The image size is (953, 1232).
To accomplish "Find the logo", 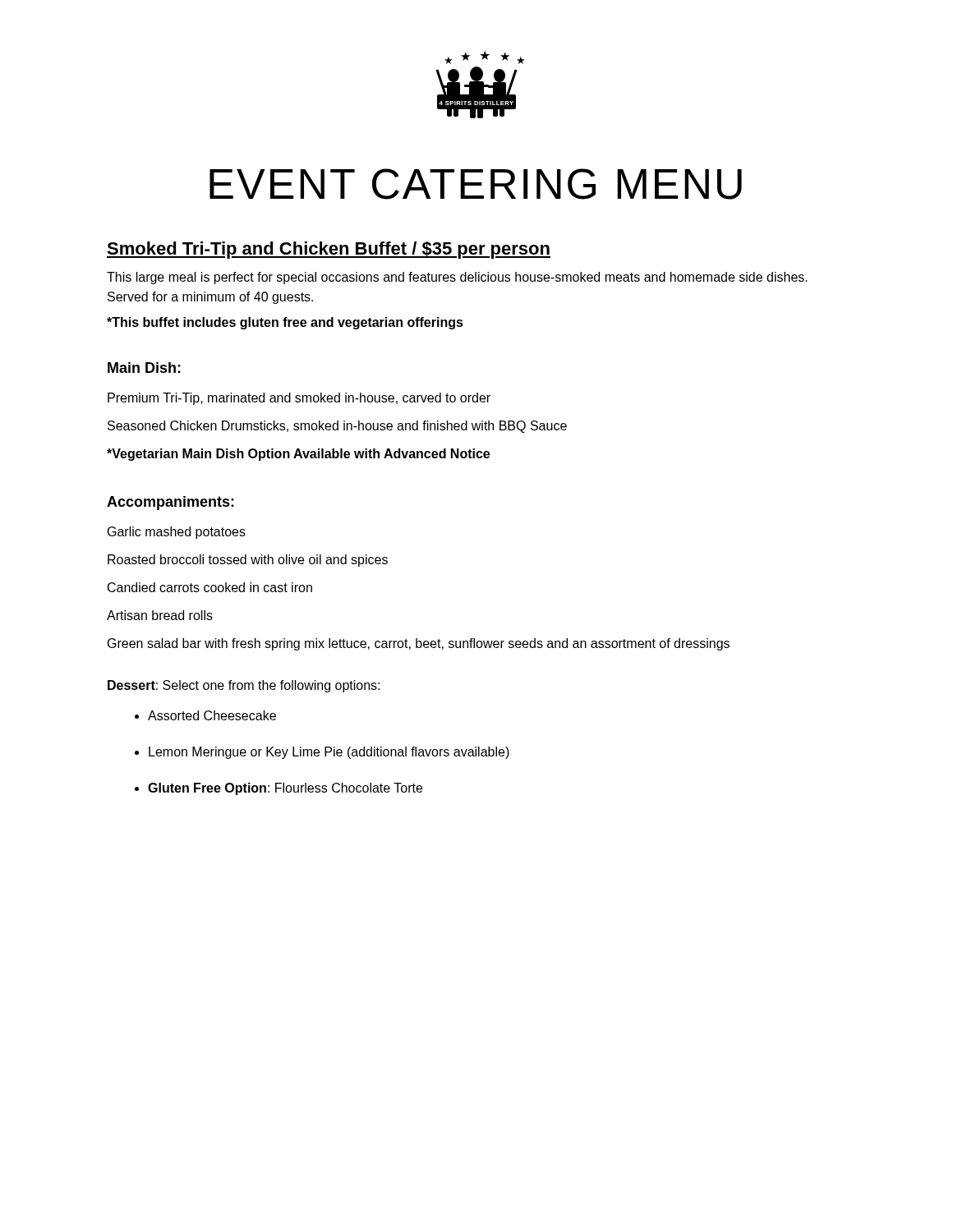I will [476, 96].
